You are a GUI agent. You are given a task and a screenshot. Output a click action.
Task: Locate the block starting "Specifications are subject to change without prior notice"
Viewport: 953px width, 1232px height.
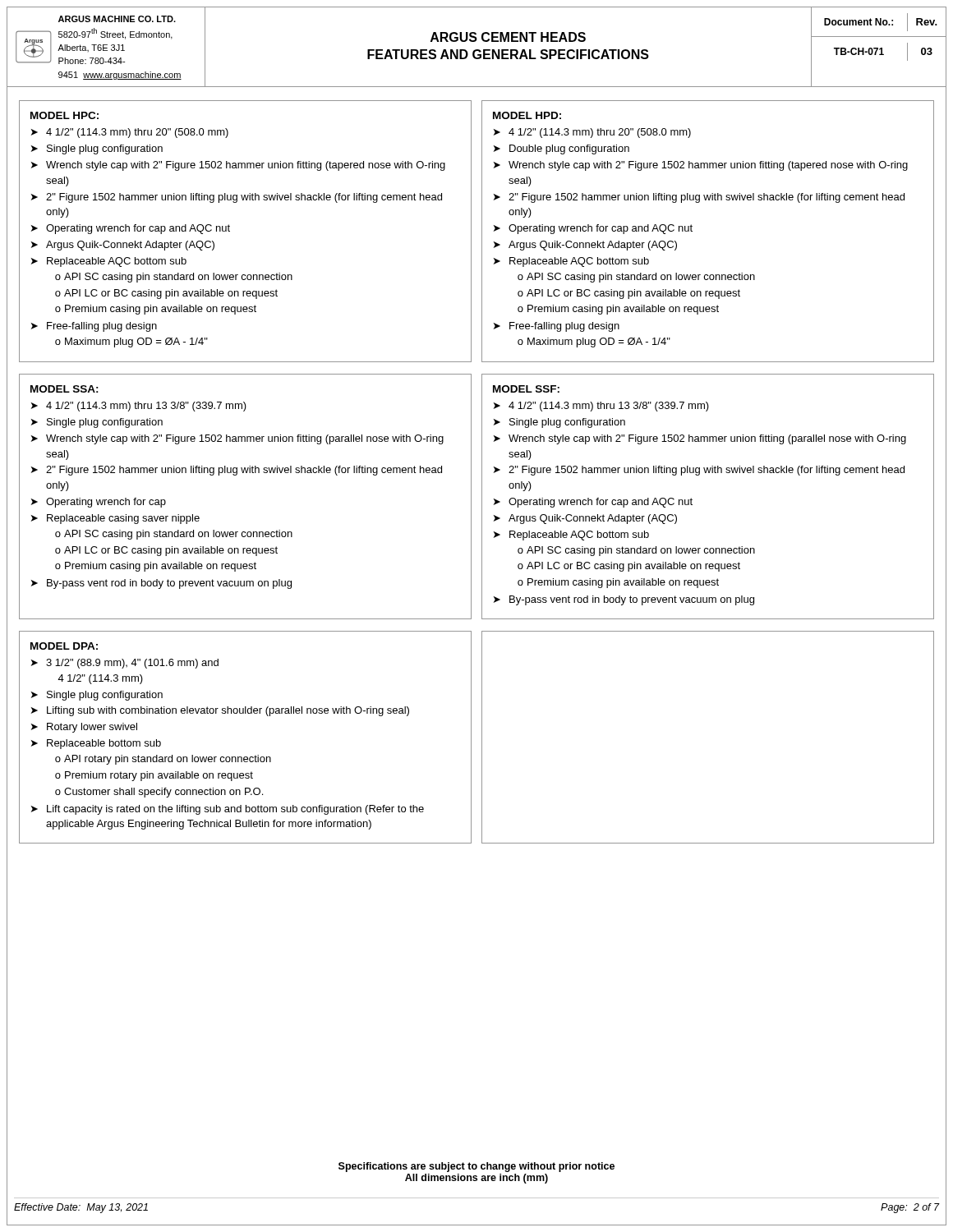(x=476, y=1172)
